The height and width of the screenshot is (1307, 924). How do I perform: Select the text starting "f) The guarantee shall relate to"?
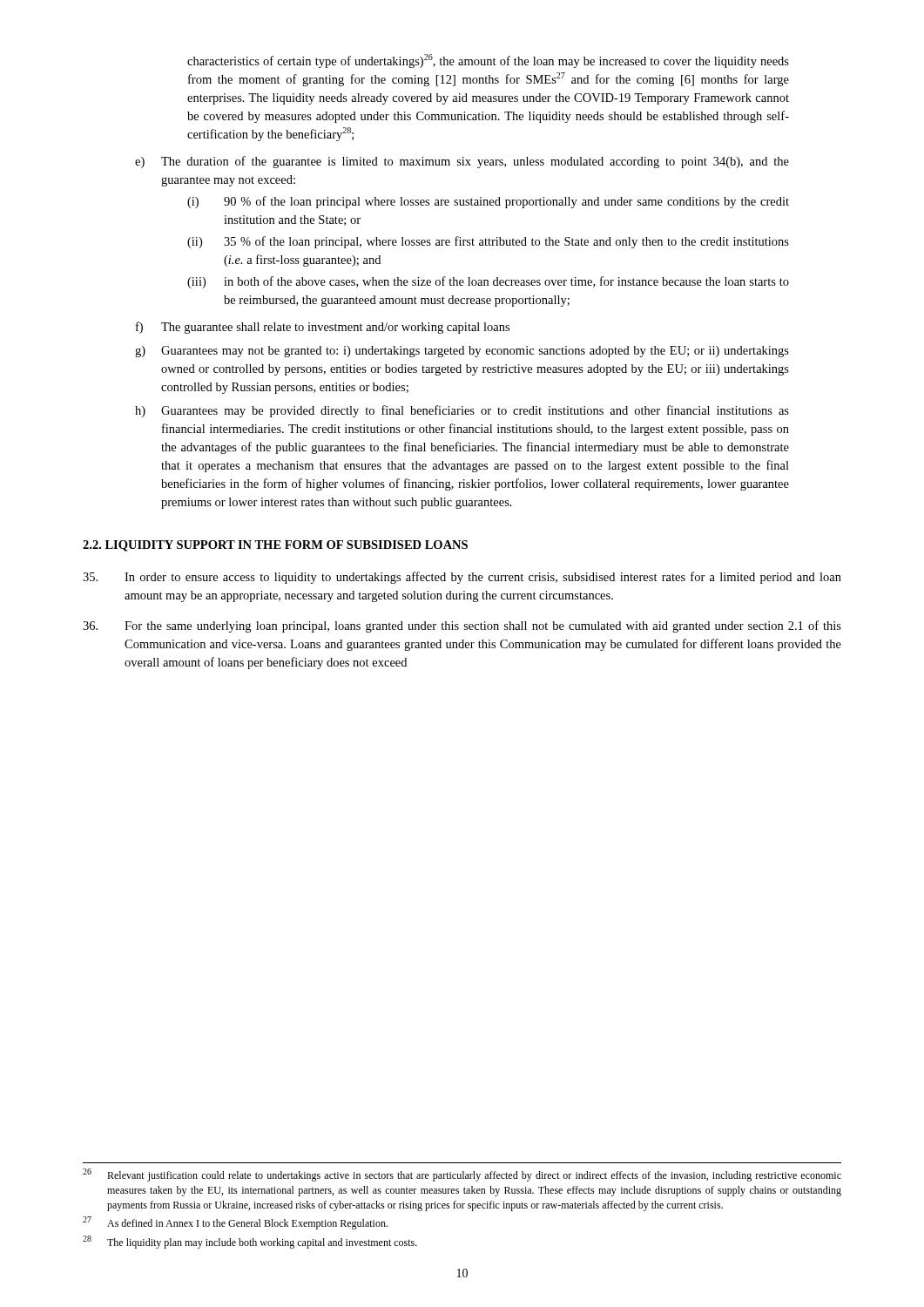[x=462, y=327]
